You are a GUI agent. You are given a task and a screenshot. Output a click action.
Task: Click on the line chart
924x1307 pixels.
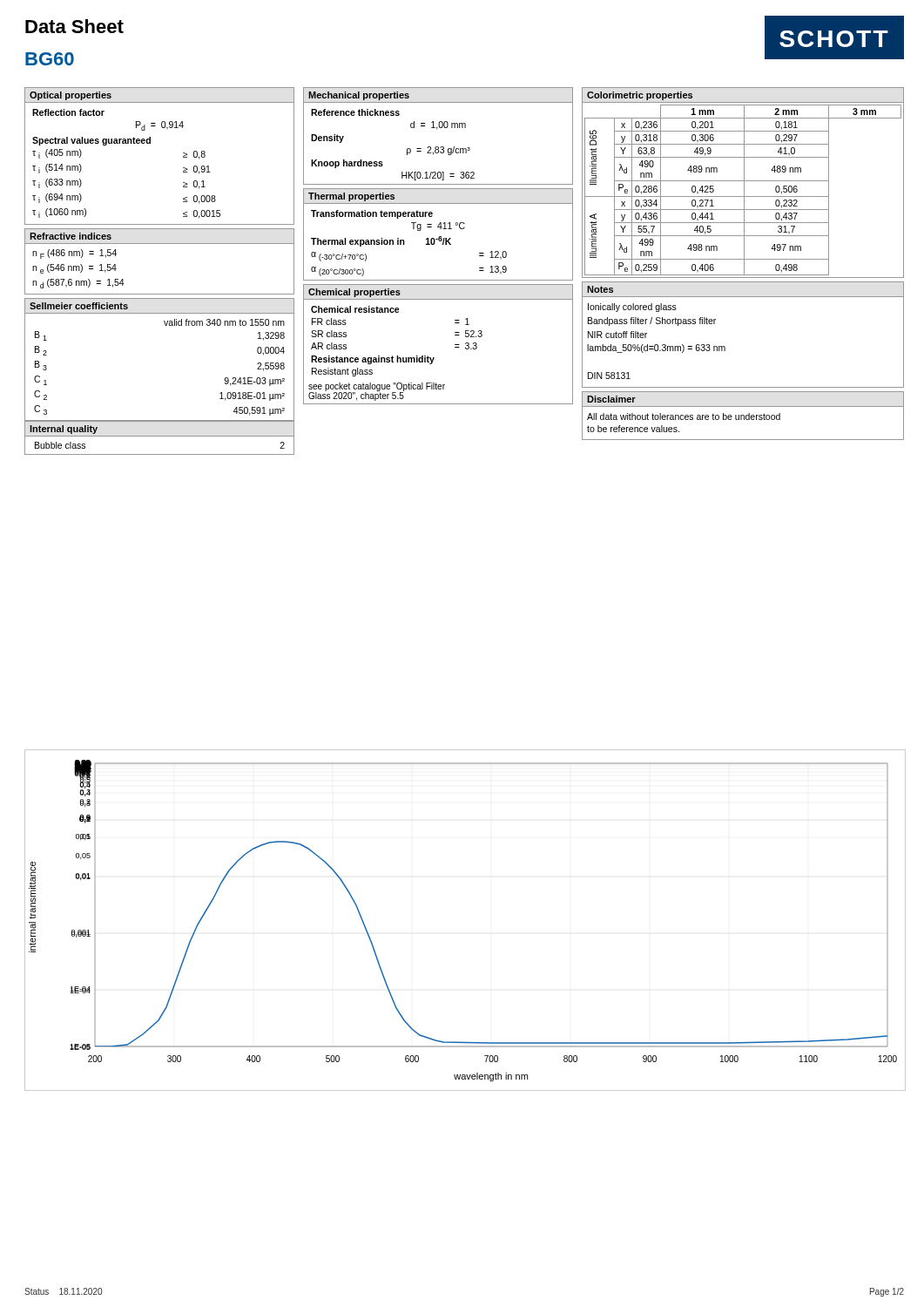point(465,920)
